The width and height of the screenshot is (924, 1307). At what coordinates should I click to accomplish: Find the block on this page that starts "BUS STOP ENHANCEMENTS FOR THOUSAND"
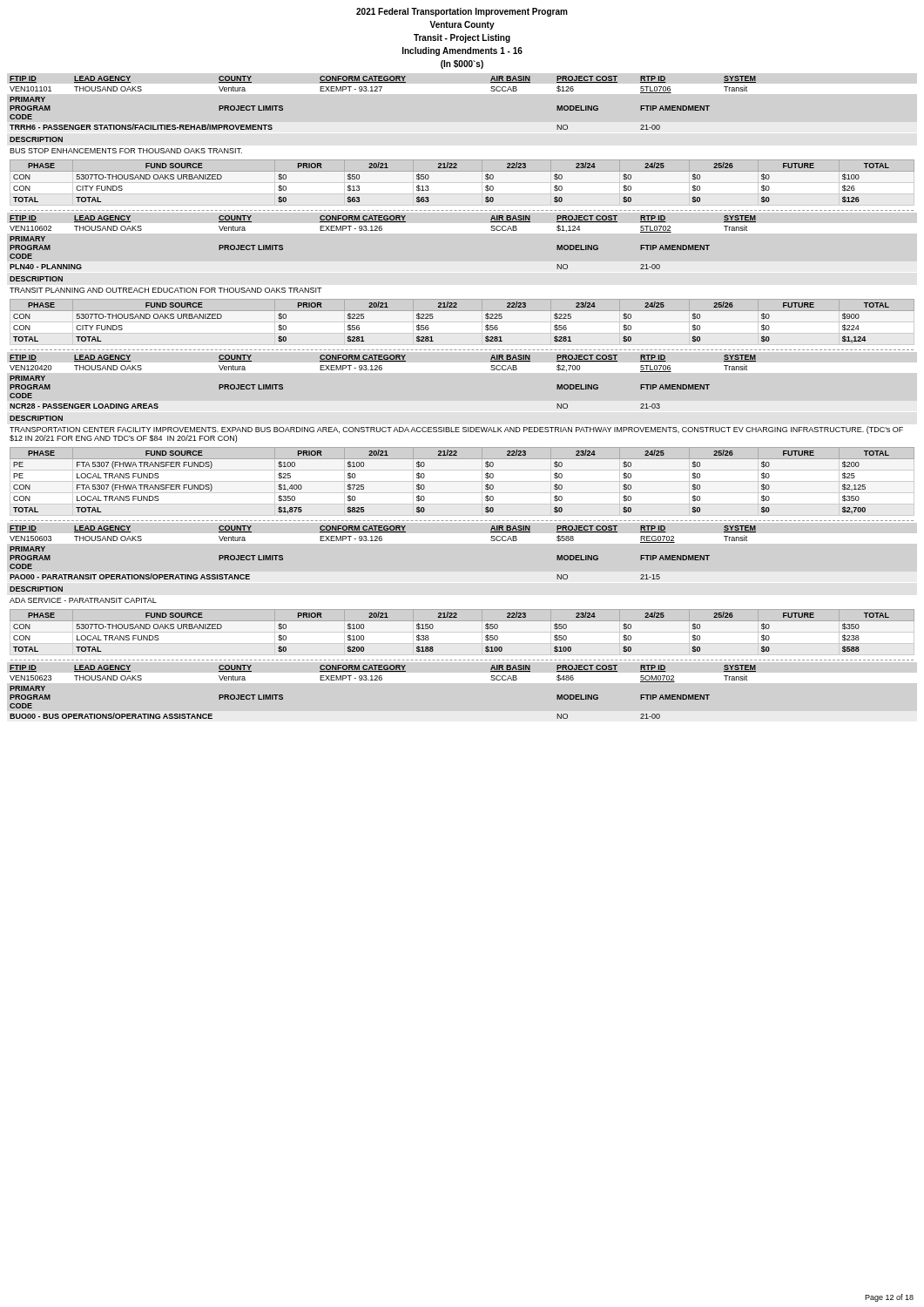pyautogui.click(x=126, y=151)
